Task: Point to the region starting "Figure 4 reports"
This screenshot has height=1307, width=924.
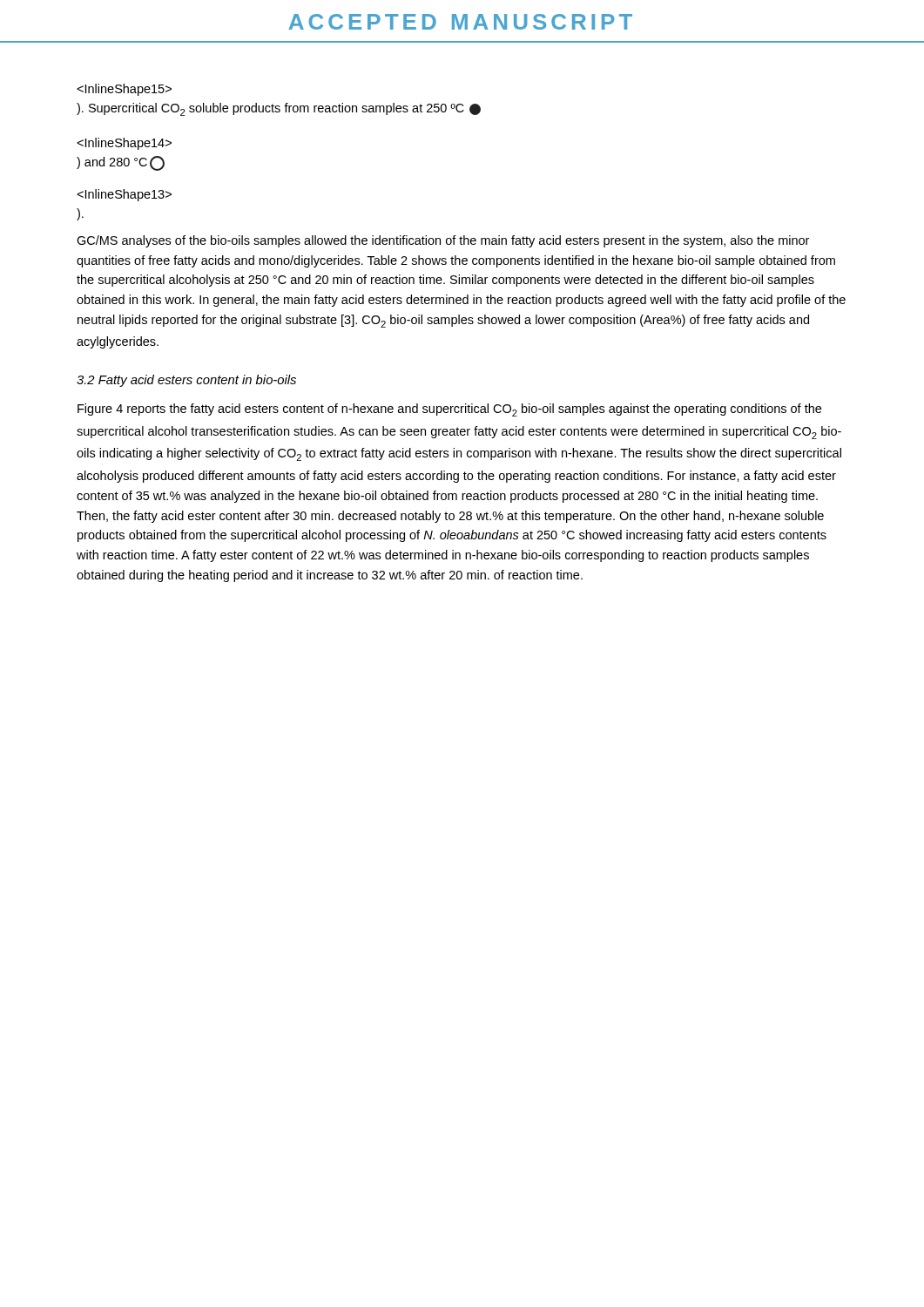Action: pos(459,492)
